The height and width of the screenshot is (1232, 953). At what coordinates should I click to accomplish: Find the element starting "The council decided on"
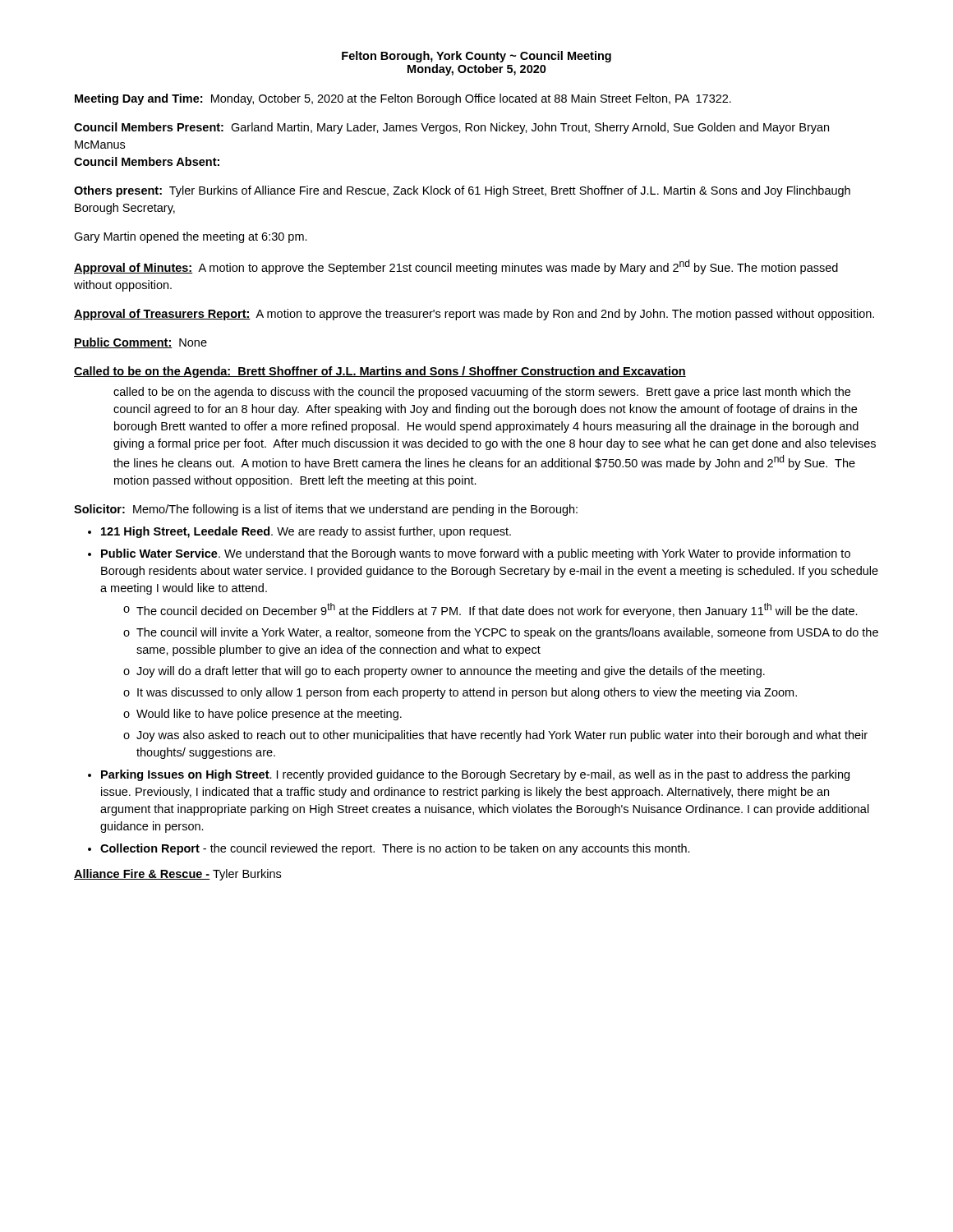pos(497,609)
